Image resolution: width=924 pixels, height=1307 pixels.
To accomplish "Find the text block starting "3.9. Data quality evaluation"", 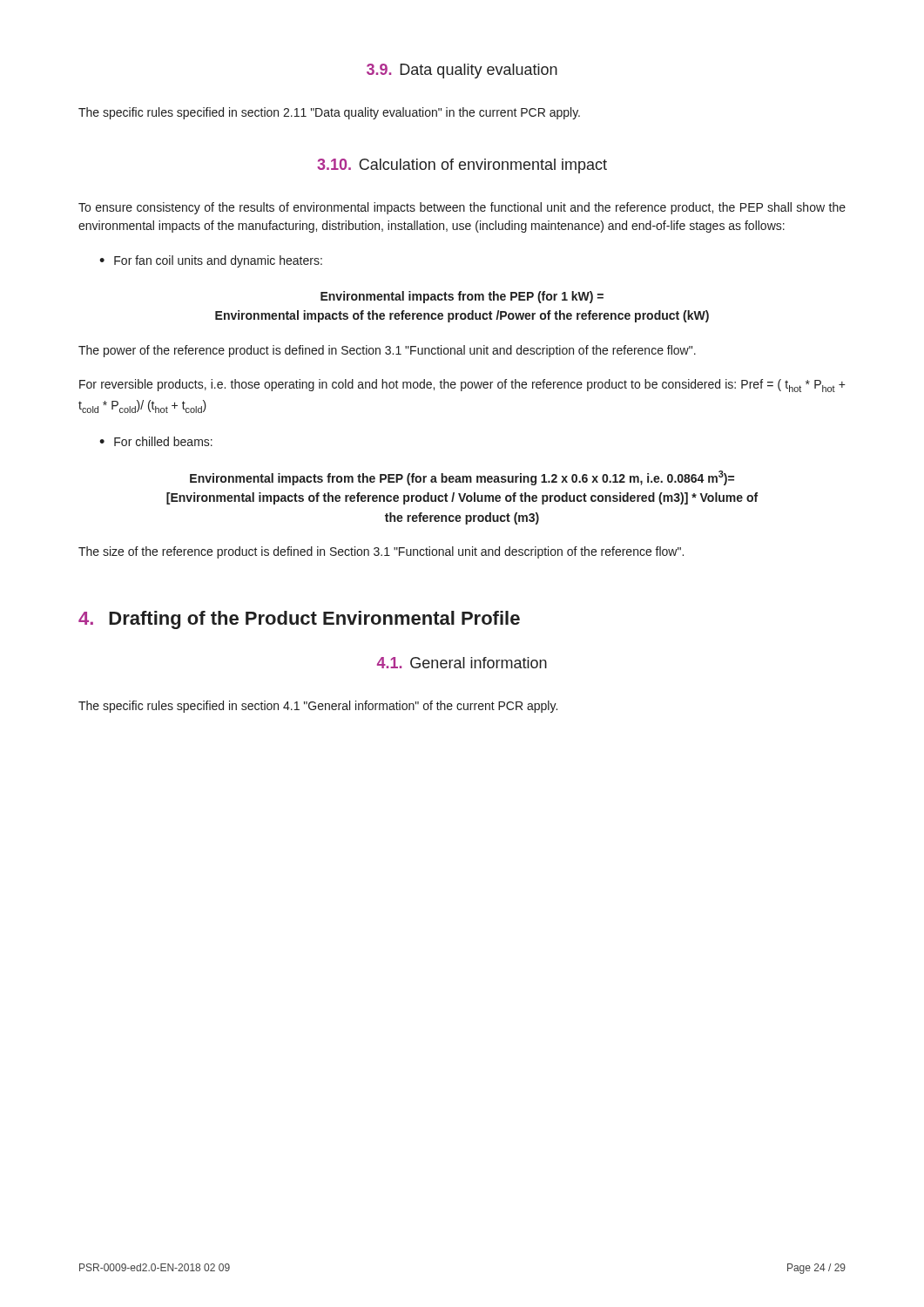I will click(462, 70).
